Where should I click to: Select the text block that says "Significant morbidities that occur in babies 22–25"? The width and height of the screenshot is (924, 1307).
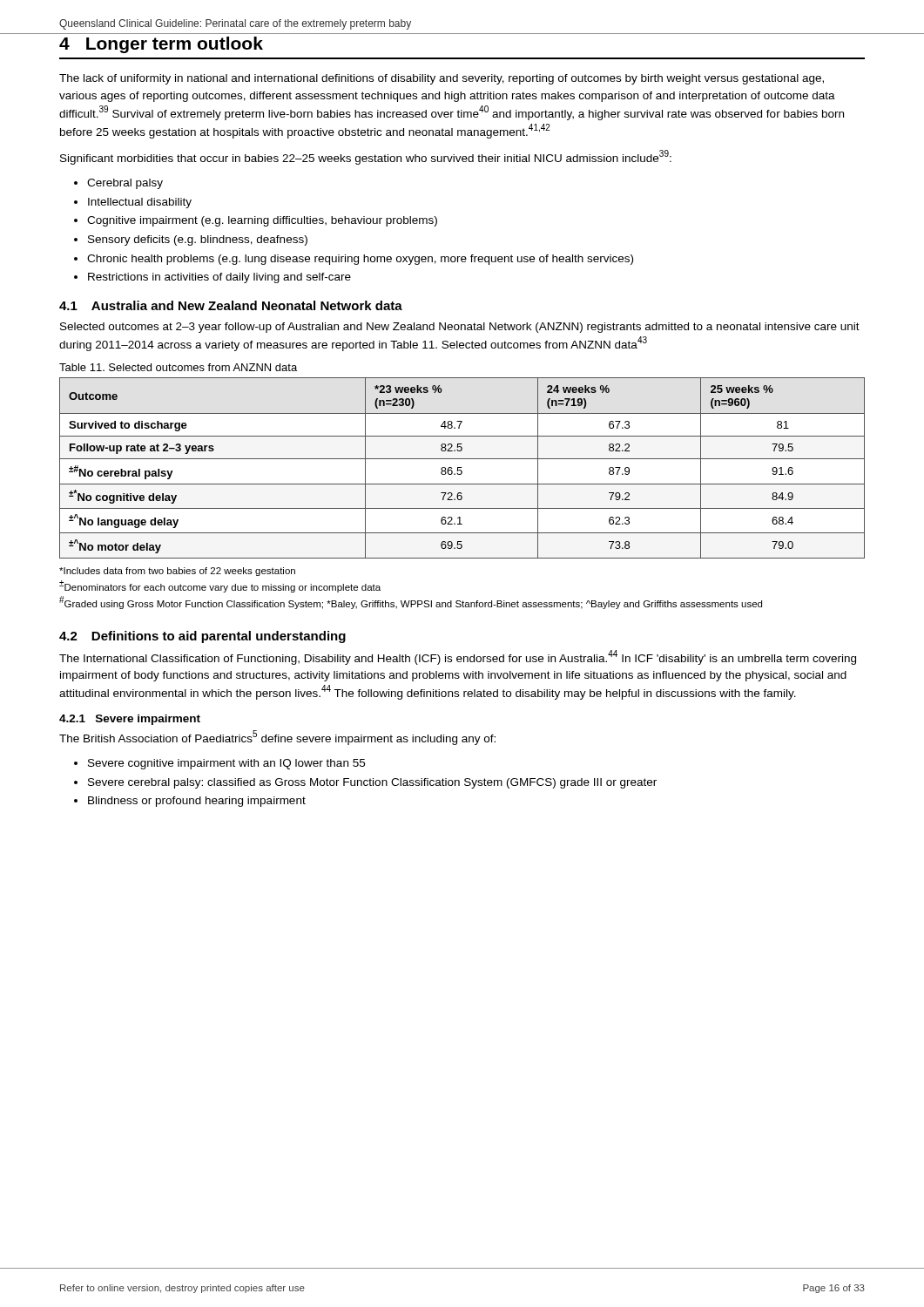coord(462,157)
